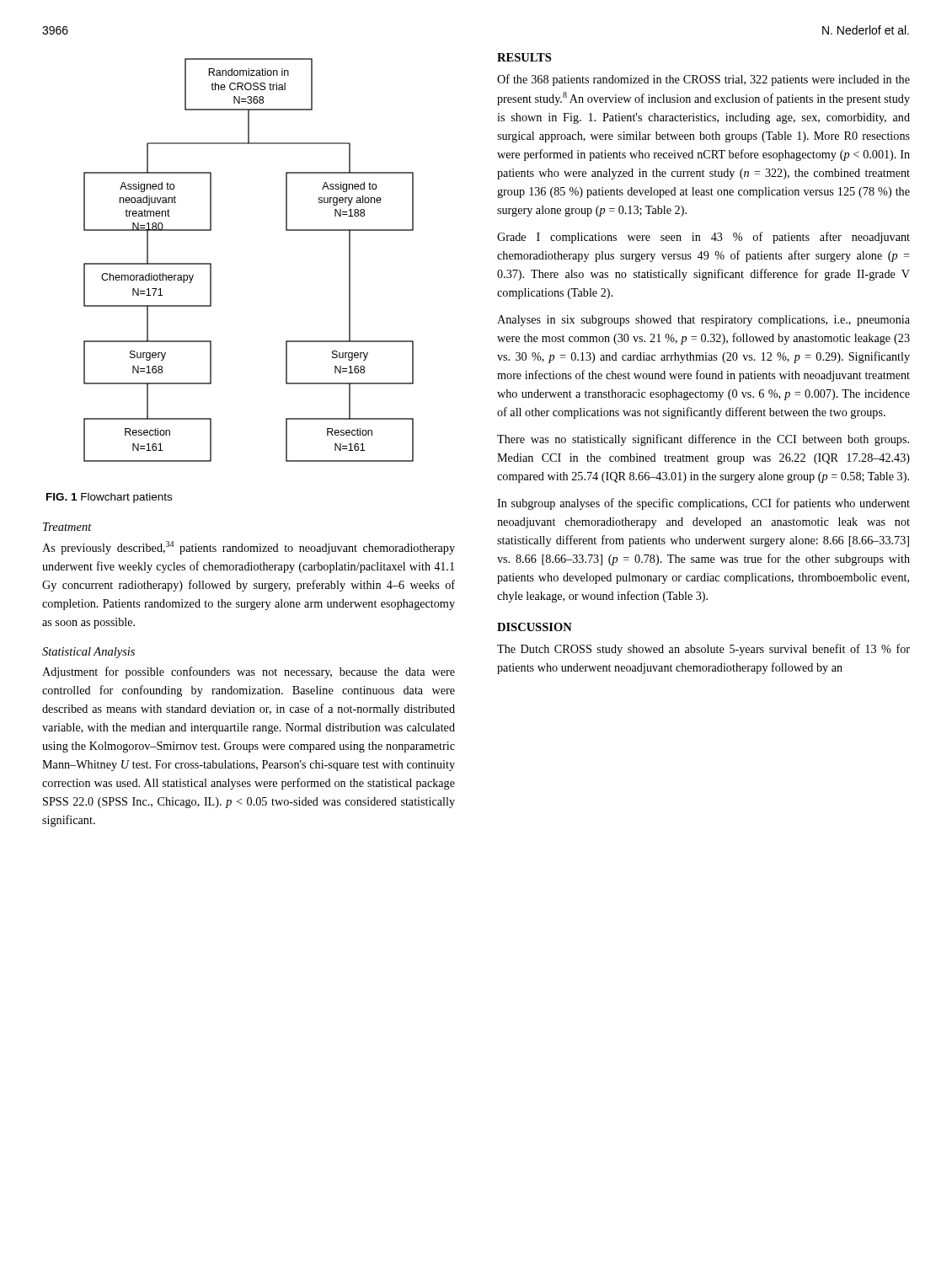Select the text block containing "In subgroup analyses of"

tap(703, 549)
